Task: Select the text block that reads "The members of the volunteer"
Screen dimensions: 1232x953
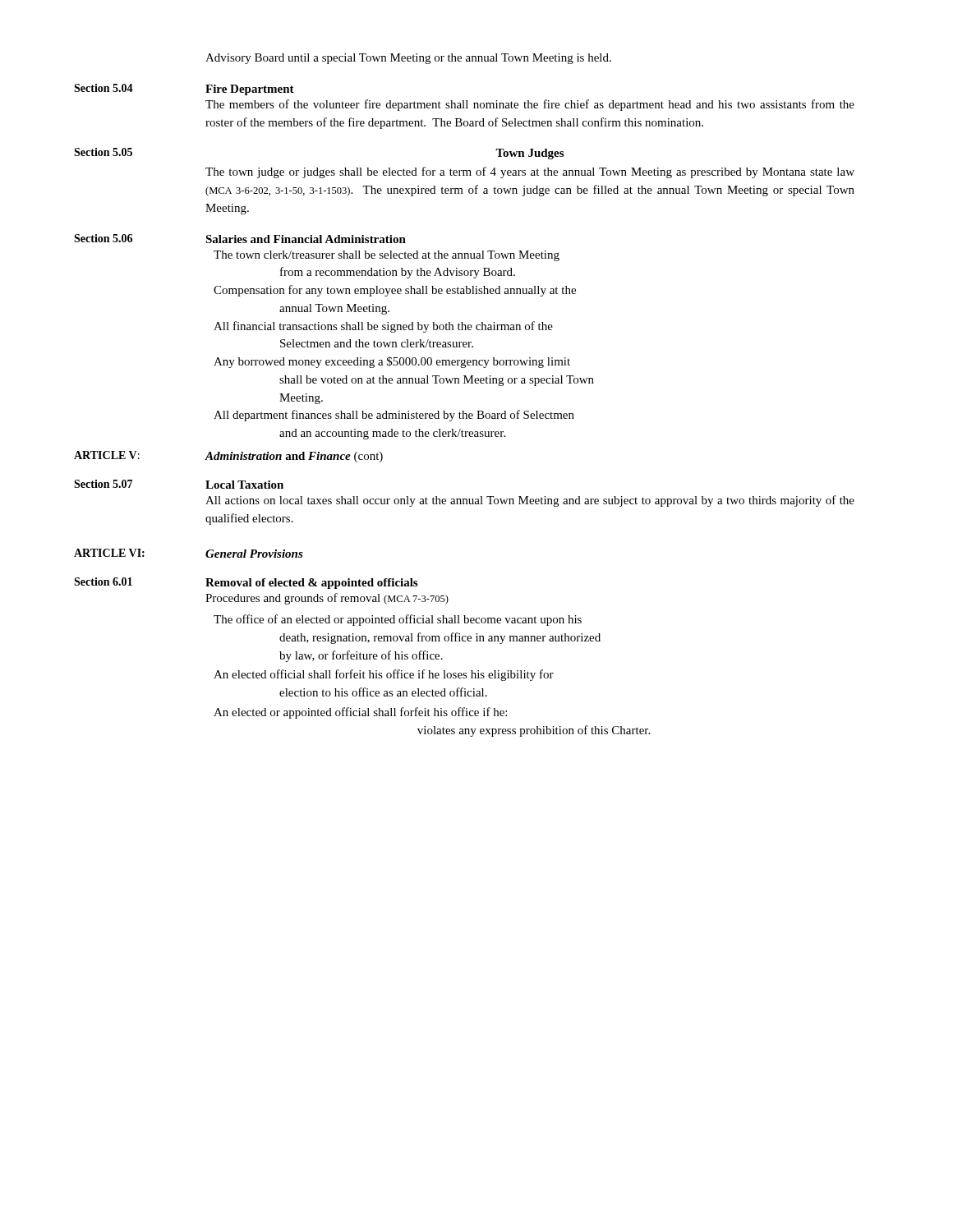Action: tap(476, 114)
